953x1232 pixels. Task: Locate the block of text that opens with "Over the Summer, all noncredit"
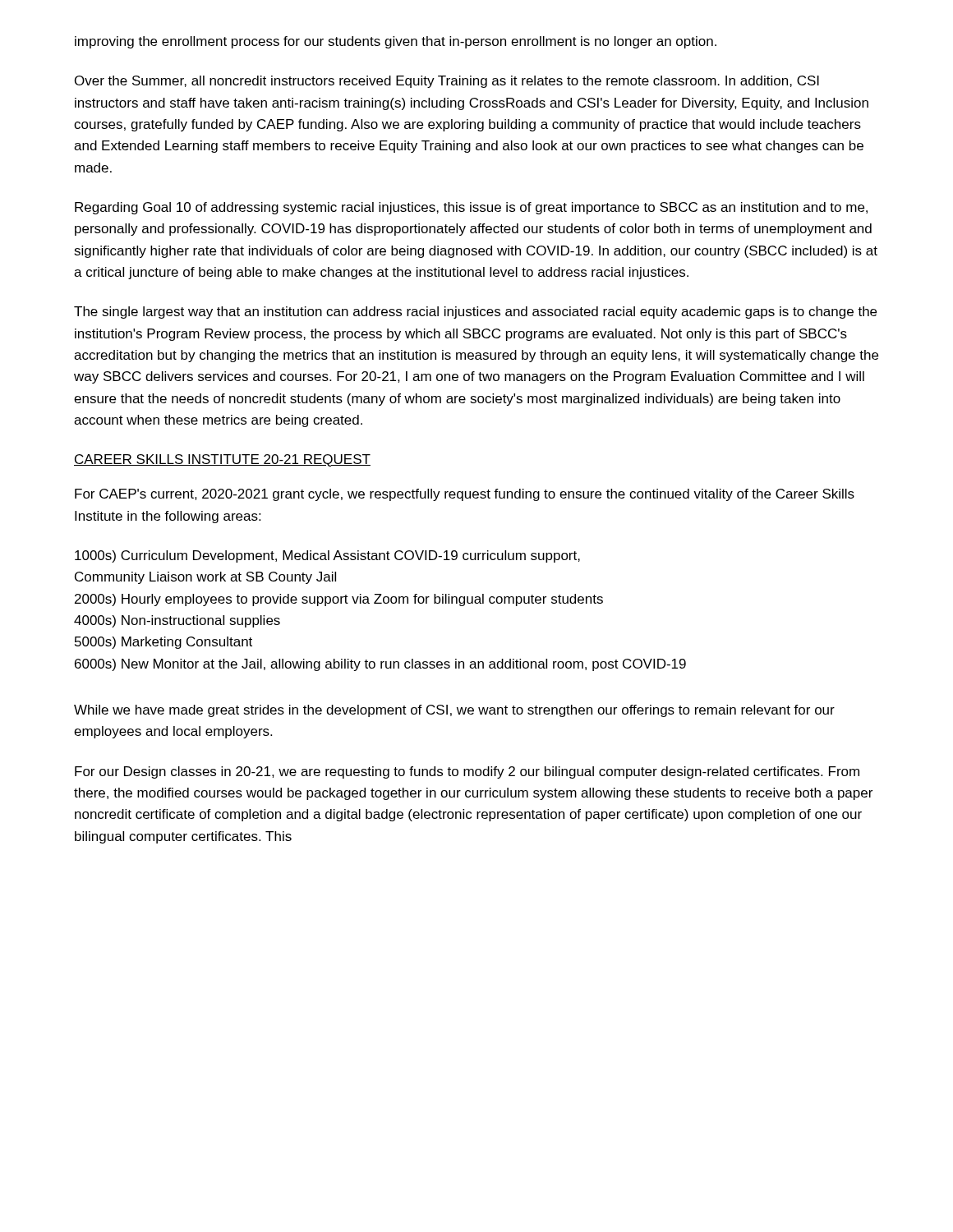coord(472,124)
